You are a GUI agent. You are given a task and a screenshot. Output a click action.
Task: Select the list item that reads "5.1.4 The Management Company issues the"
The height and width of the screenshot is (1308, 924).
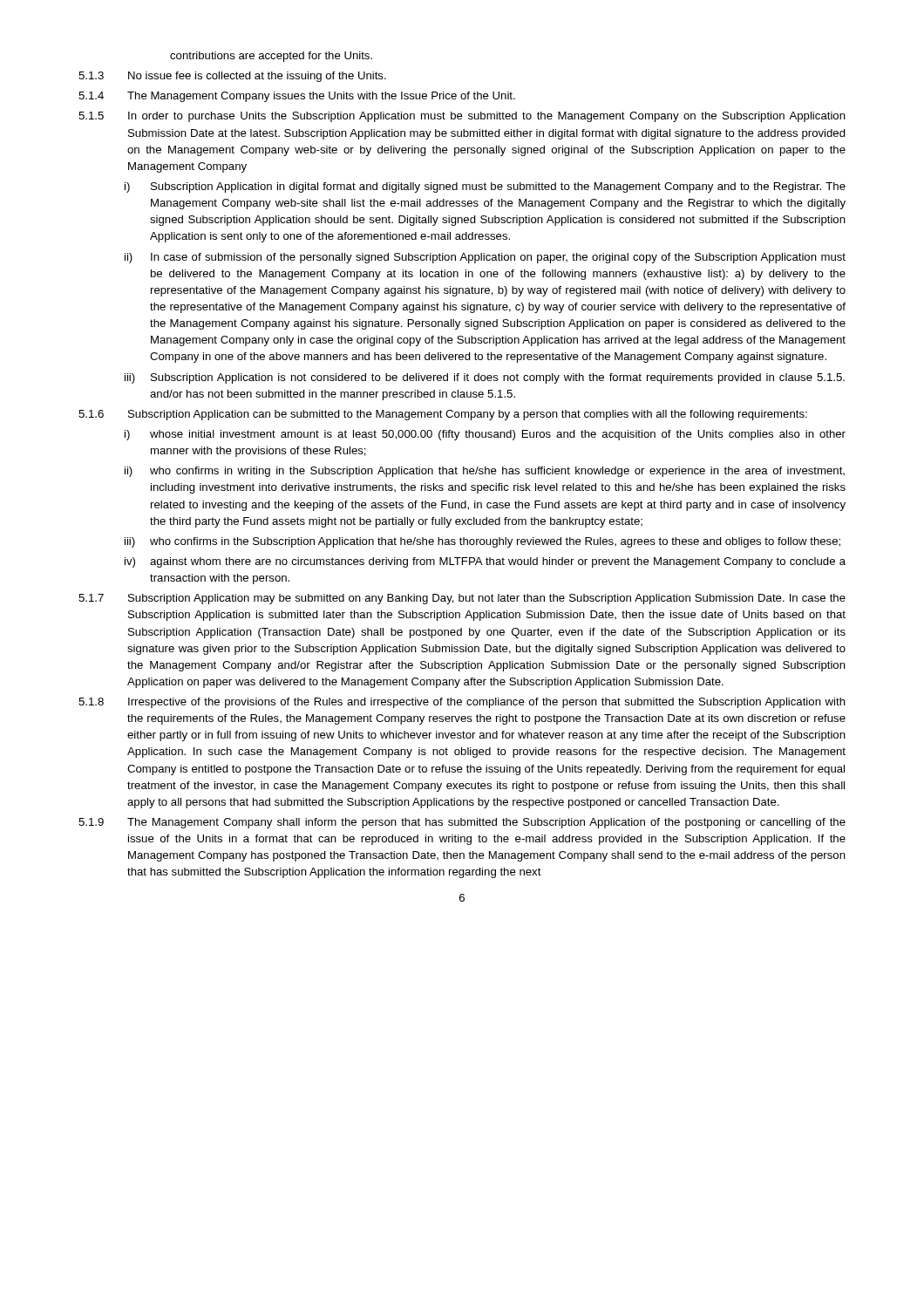coord(462,96)
